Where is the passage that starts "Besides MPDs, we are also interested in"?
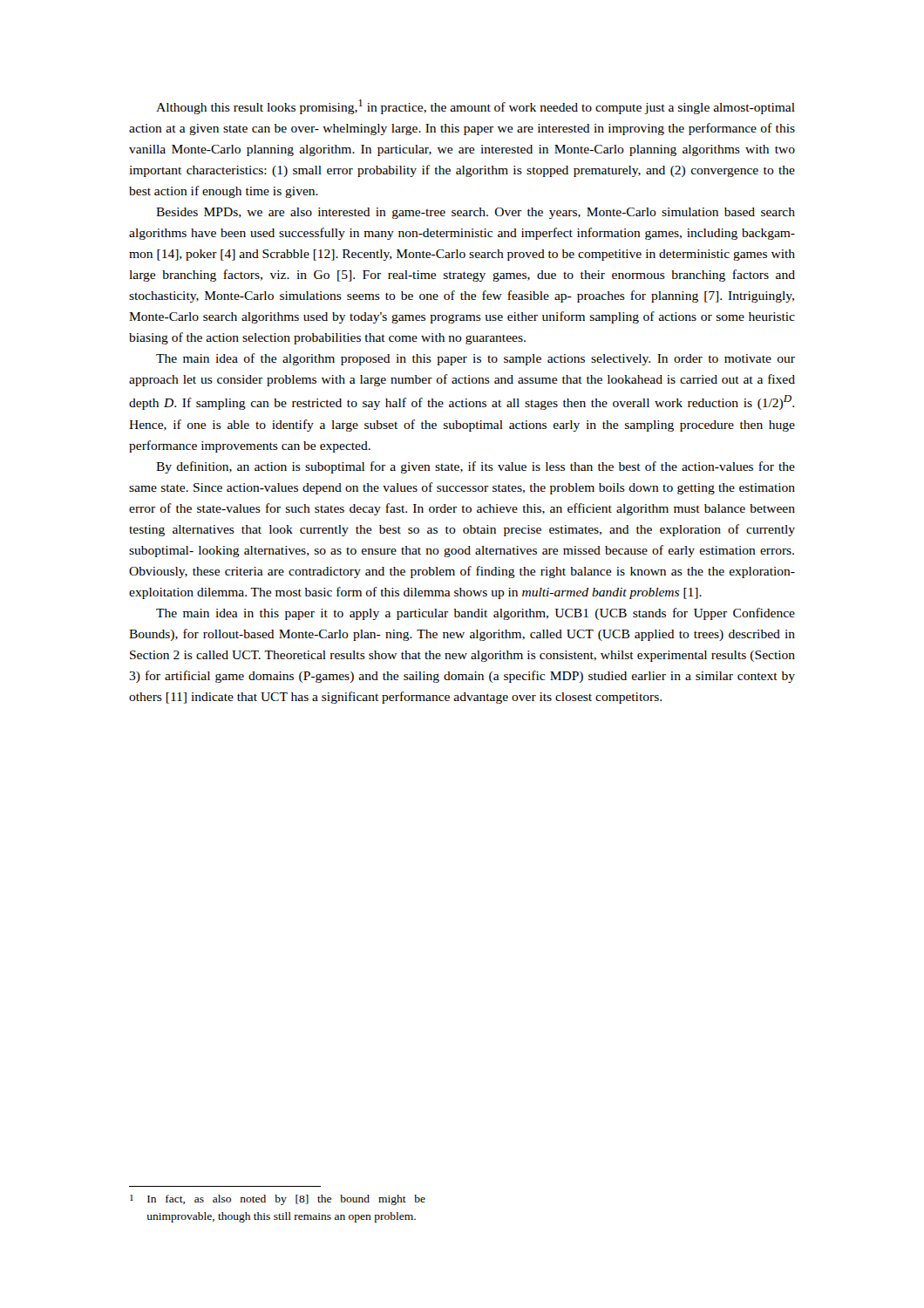This screenshot has width=924, height=1308. [462, 275]
